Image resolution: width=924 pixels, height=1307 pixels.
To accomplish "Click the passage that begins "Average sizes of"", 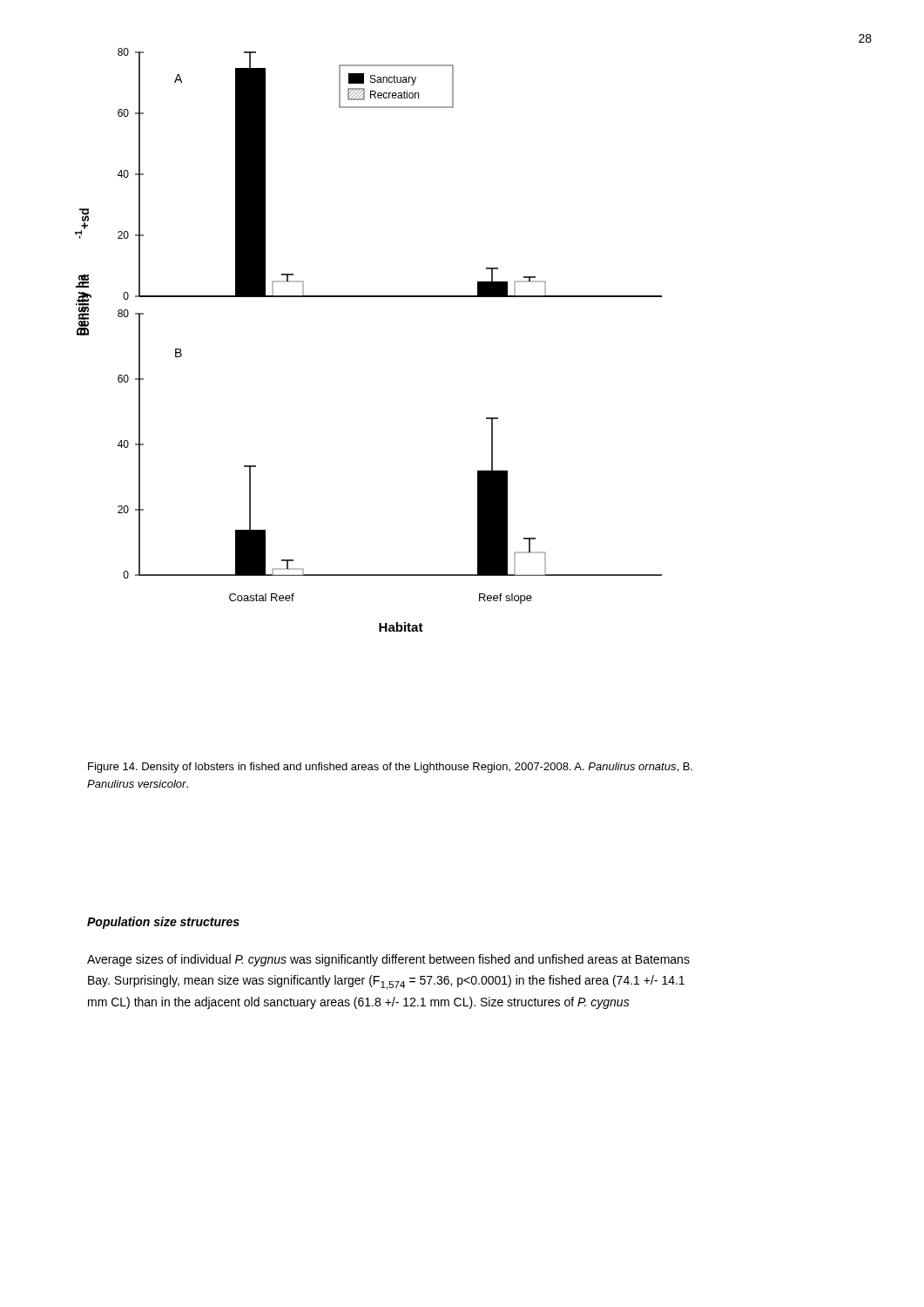I will 388,981.
